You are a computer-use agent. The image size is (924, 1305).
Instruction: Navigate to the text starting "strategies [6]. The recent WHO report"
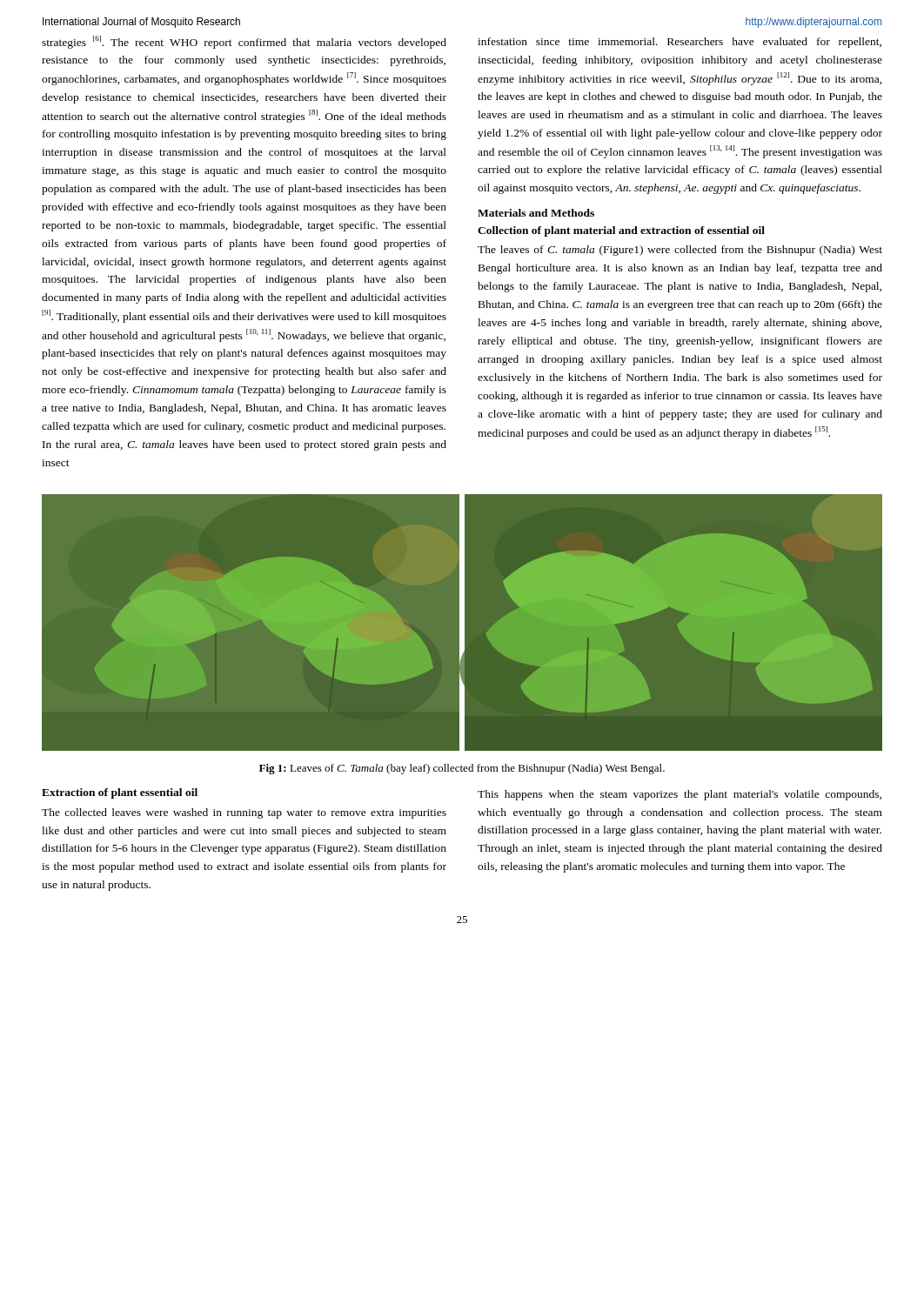click(x=244, y=253)
